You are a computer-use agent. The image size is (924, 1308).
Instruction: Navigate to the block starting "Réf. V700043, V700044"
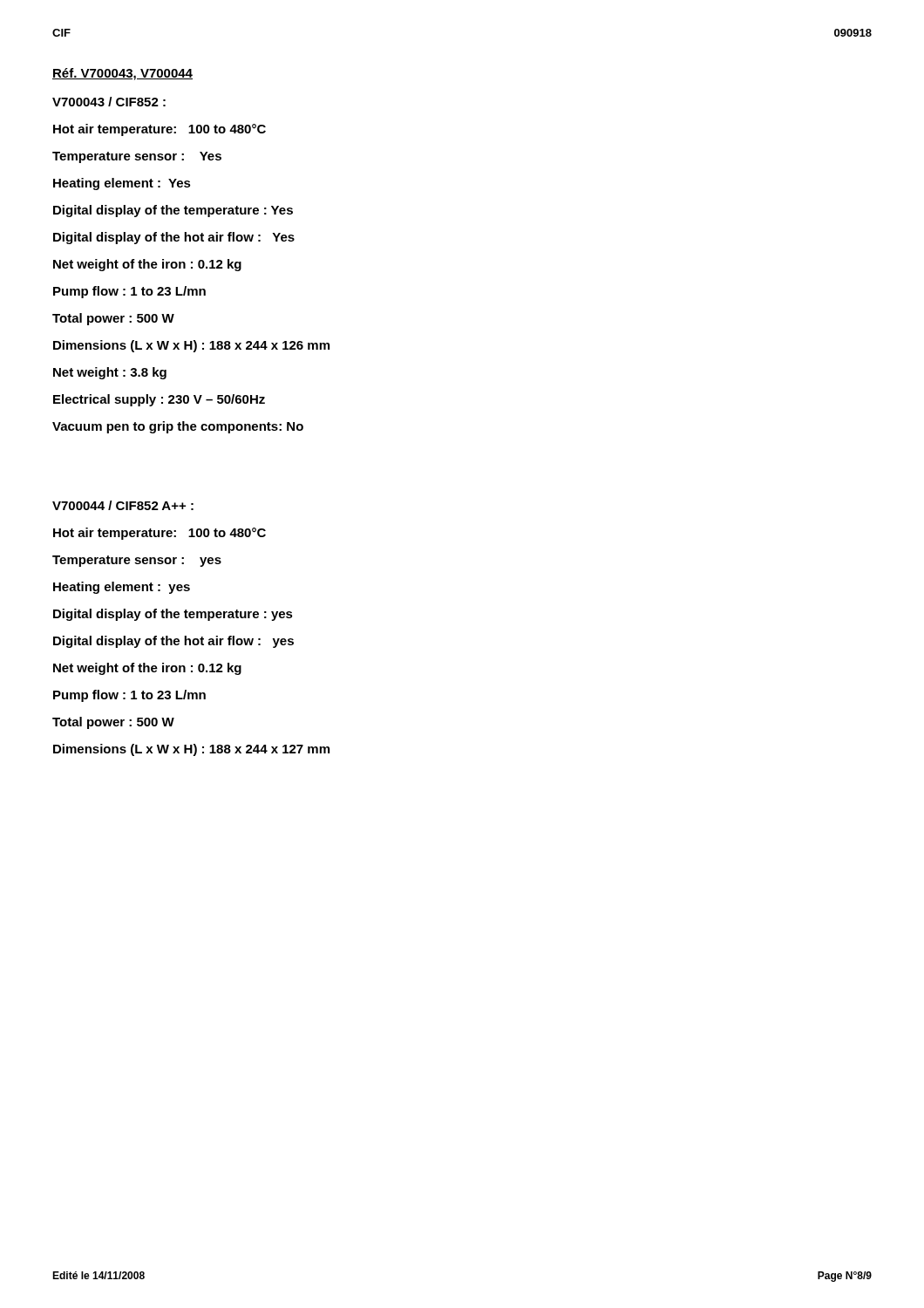point(122,73)
